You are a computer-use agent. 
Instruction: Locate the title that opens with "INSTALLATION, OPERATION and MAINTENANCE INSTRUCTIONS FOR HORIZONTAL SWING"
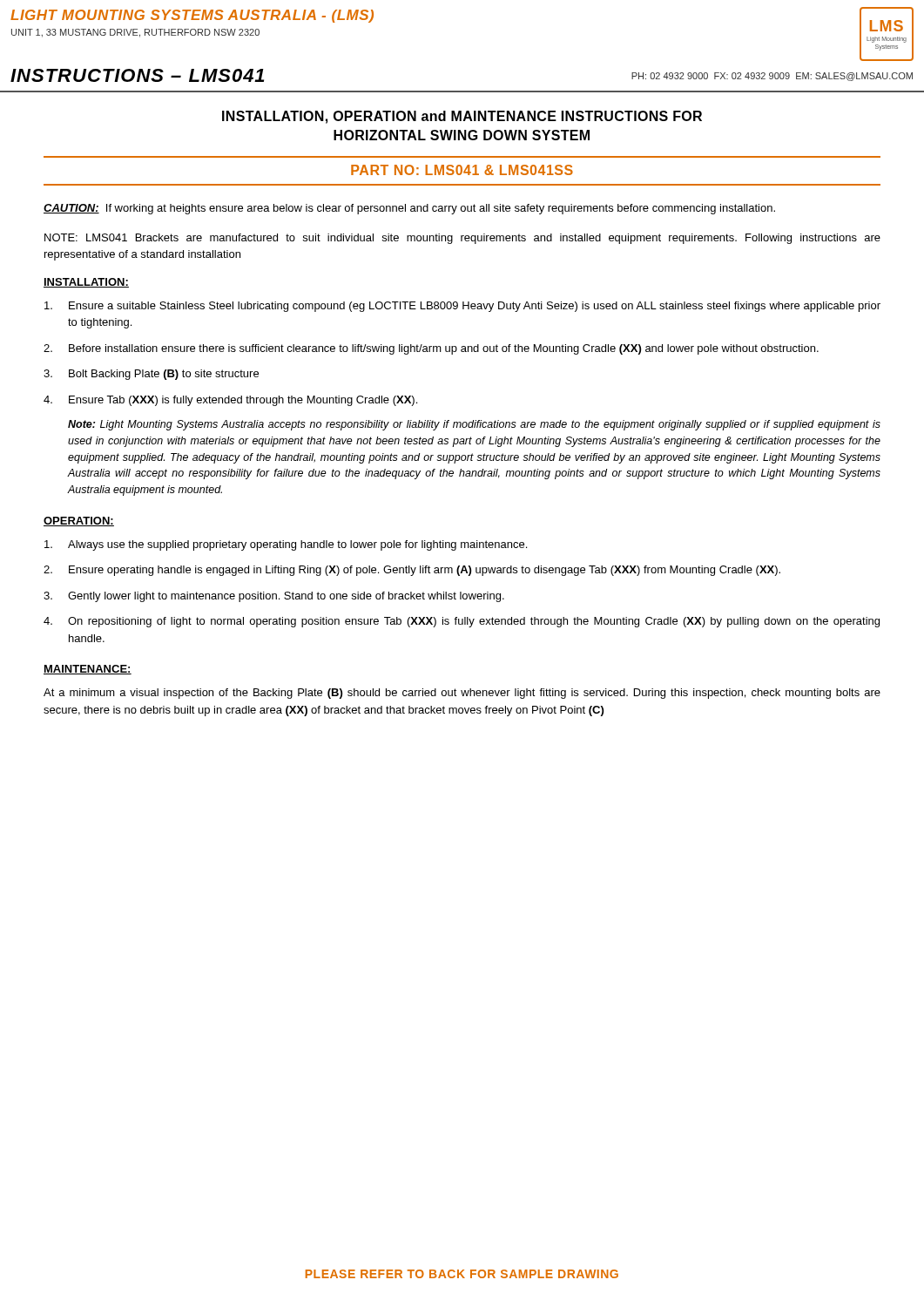(462, 126)
